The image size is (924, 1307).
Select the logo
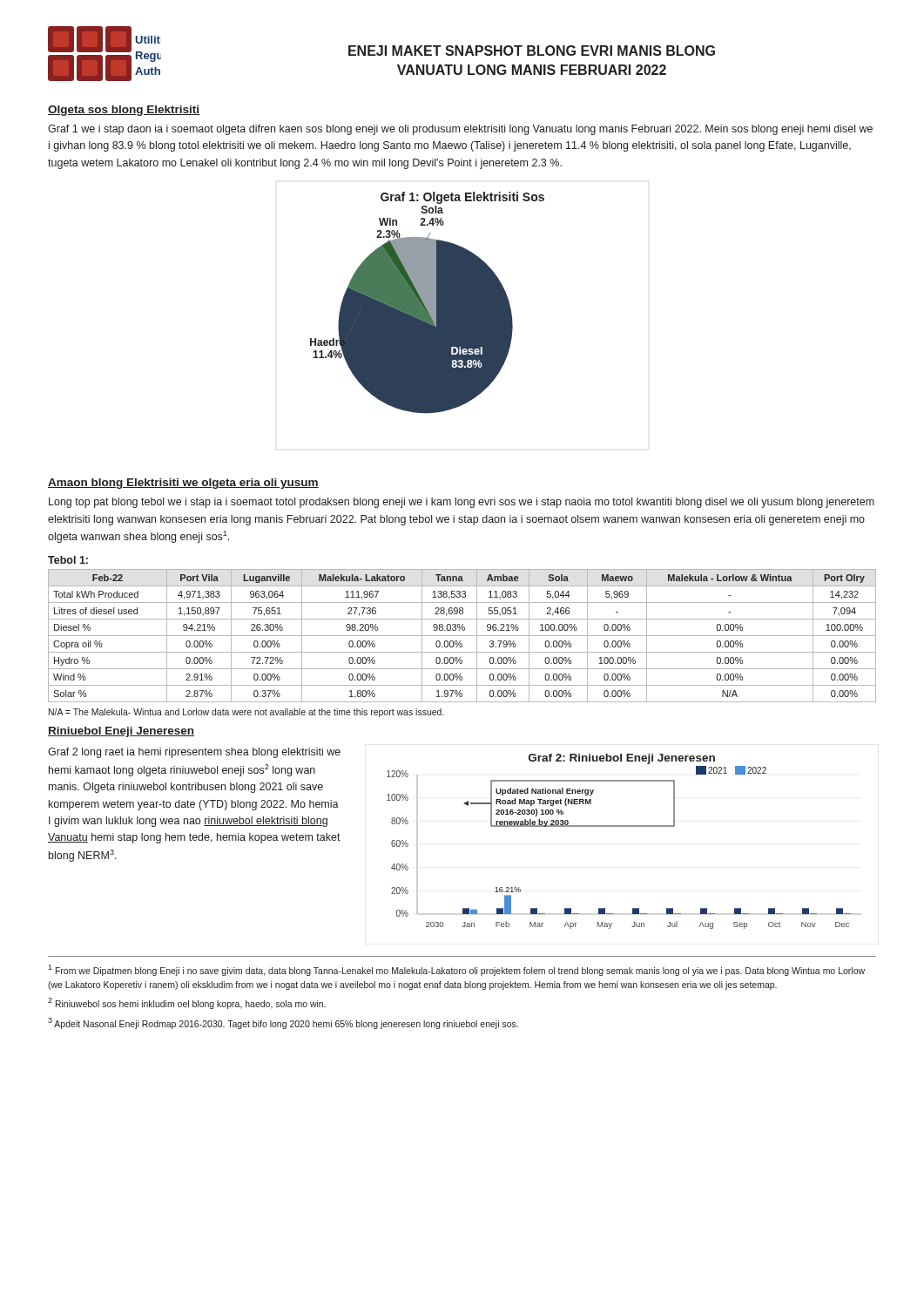pyautogui.click(x=105, y=61)
